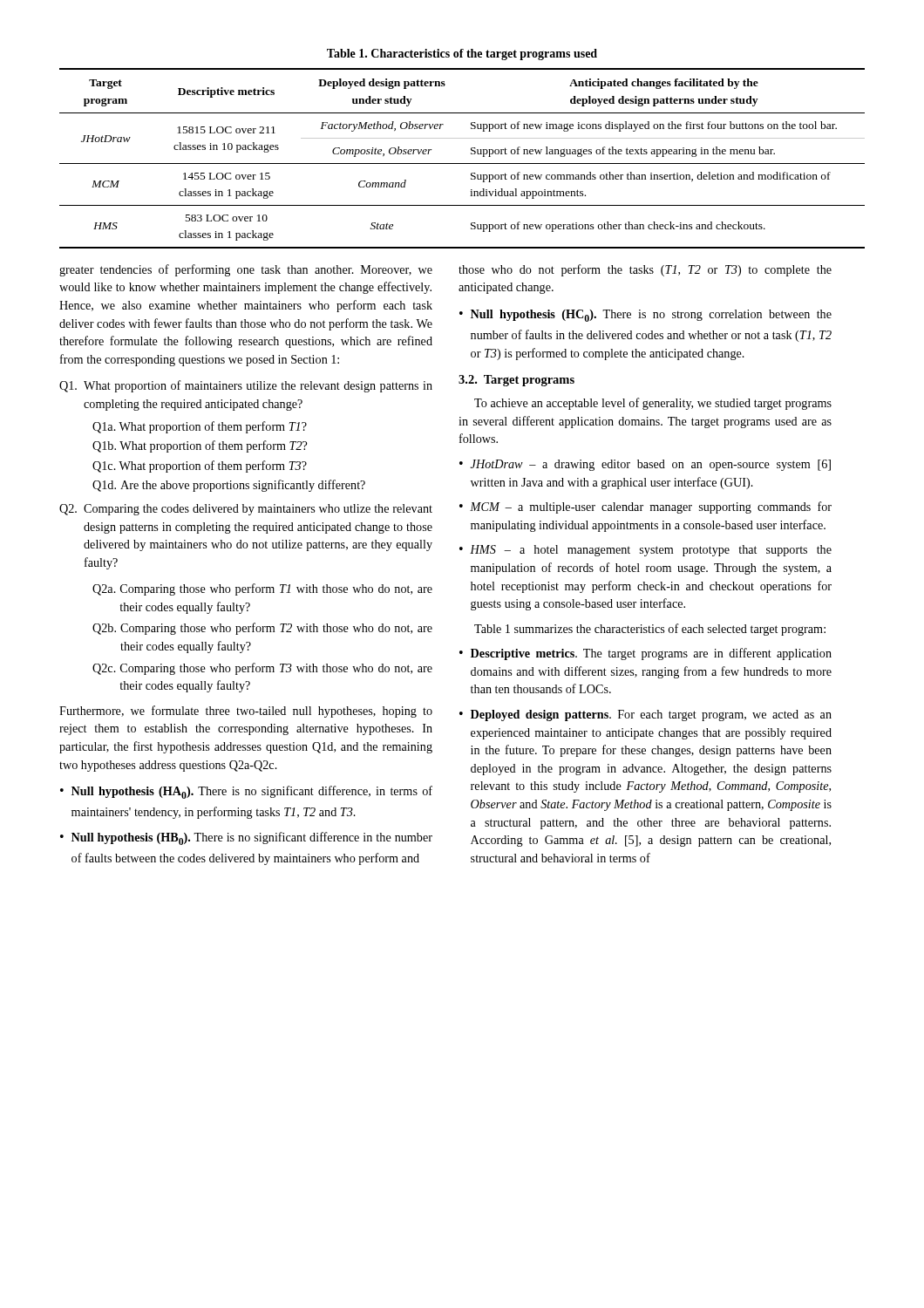The height and width of the screenshot is (1308, 924).
Task: Click on the caption containing "Table 1. Characteristics of the target programs"
Action: 462,54
